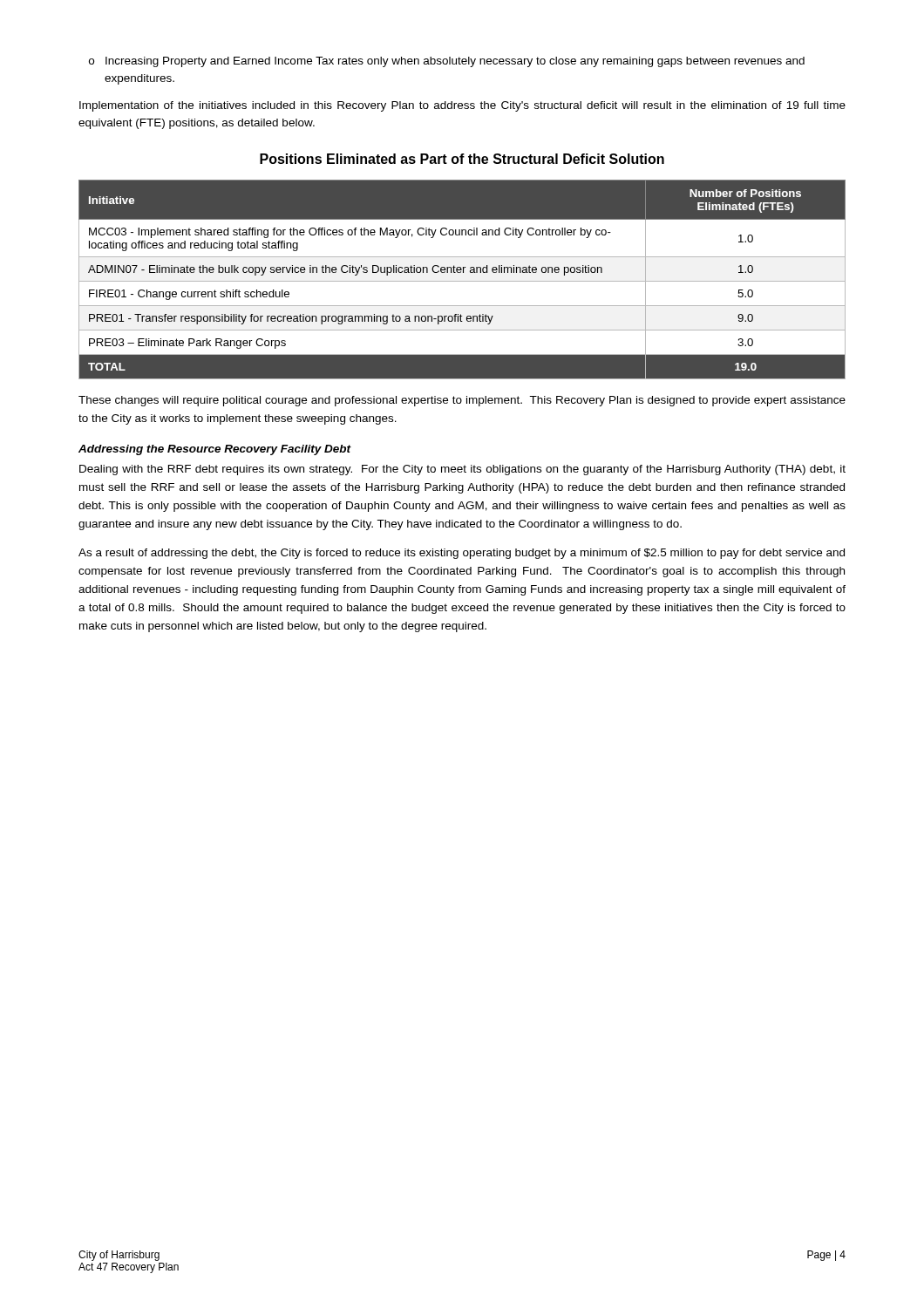This screenshot has height=1308, width=924.
Task: Navigate to the element starting "Positions Eliminated as Part of the"
Action: point(462,159)
